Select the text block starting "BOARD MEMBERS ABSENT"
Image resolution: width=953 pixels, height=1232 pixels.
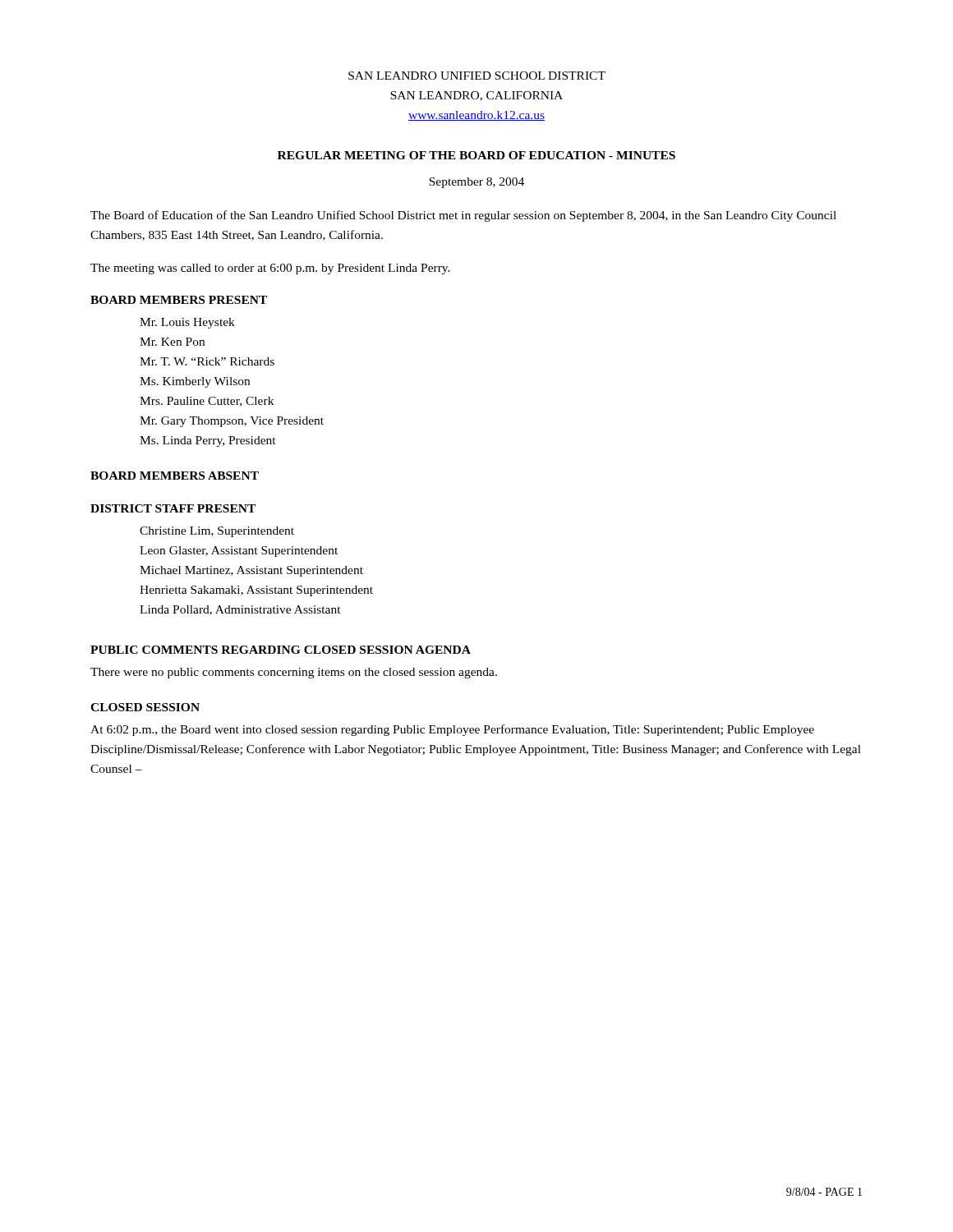(x=175, y=475)
